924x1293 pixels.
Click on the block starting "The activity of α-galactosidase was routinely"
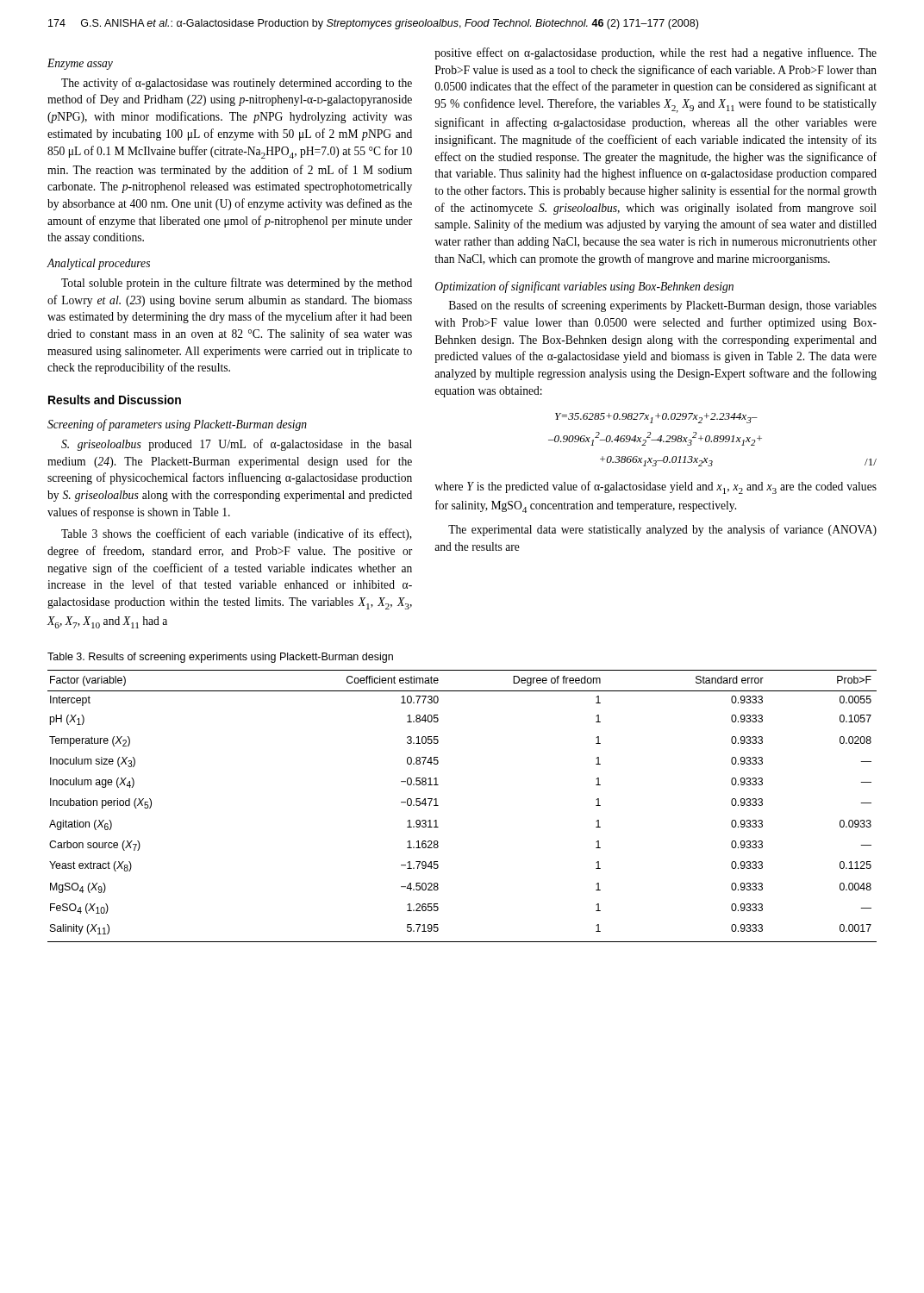[230, 161]
